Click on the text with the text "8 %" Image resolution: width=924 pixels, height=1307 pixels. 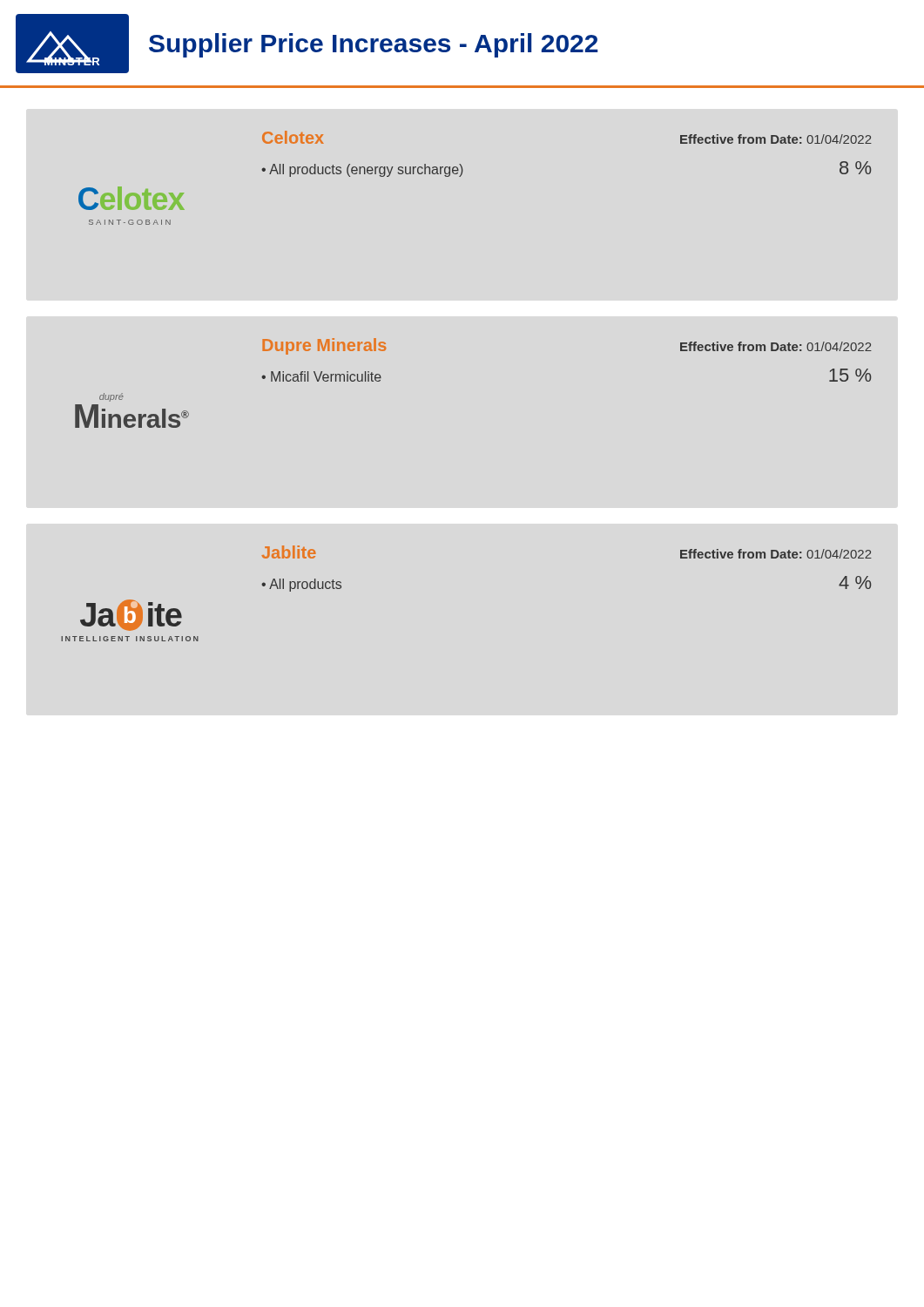click(855, 168)
